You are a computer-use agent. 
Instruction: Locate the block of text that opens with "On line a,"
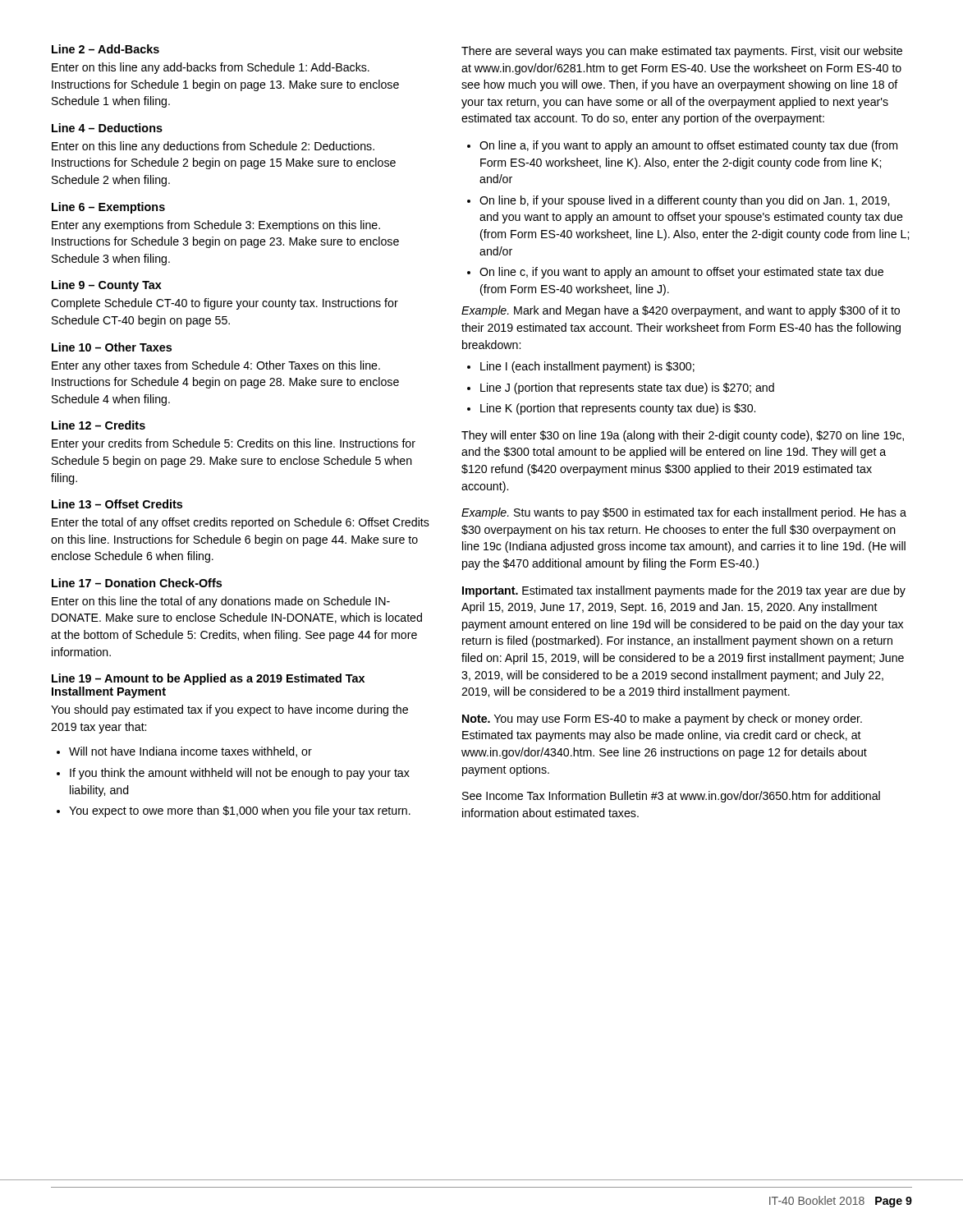[689, 162]
